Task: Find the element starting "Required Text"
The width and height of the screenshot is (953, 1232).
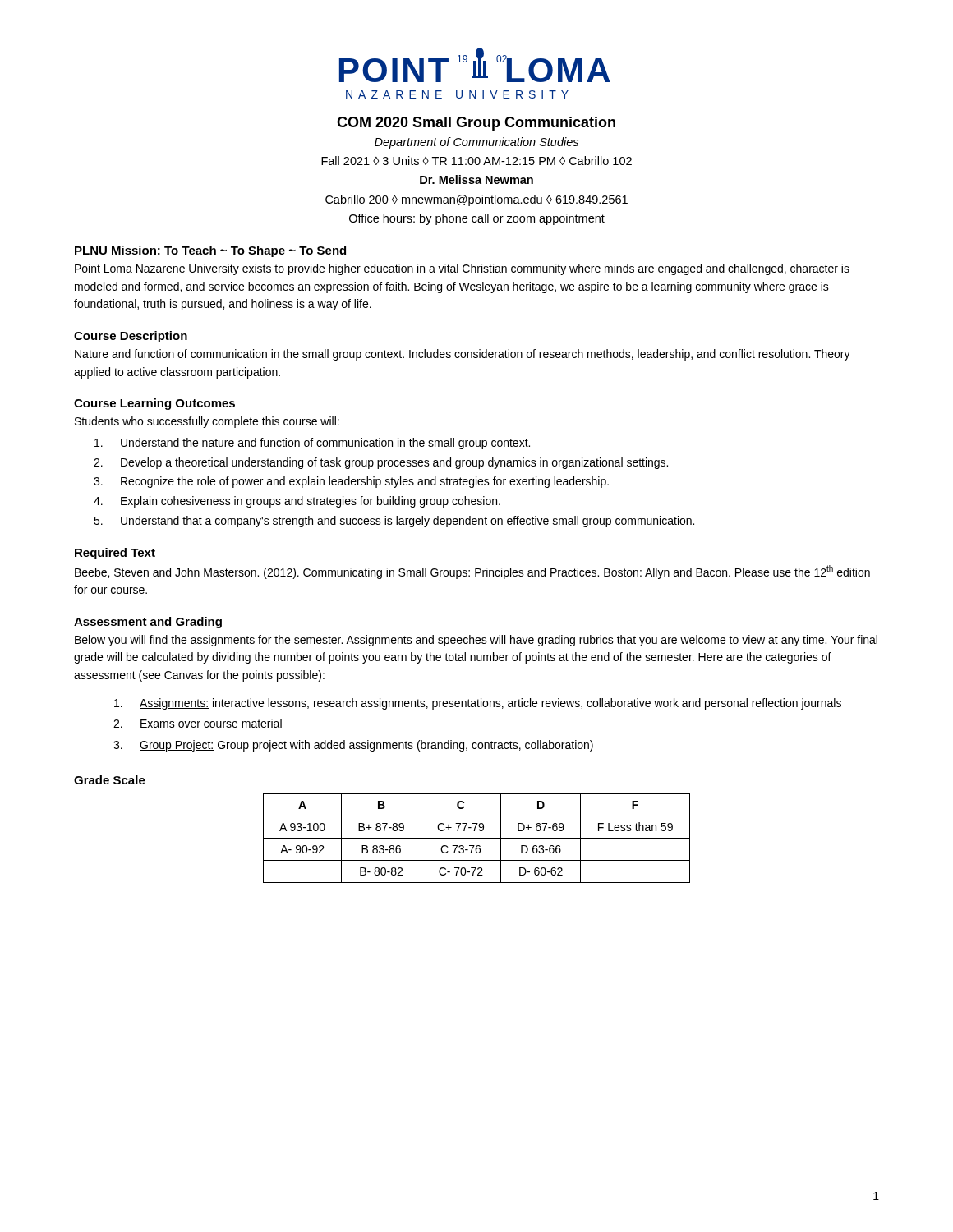Action: coord(115,552)
